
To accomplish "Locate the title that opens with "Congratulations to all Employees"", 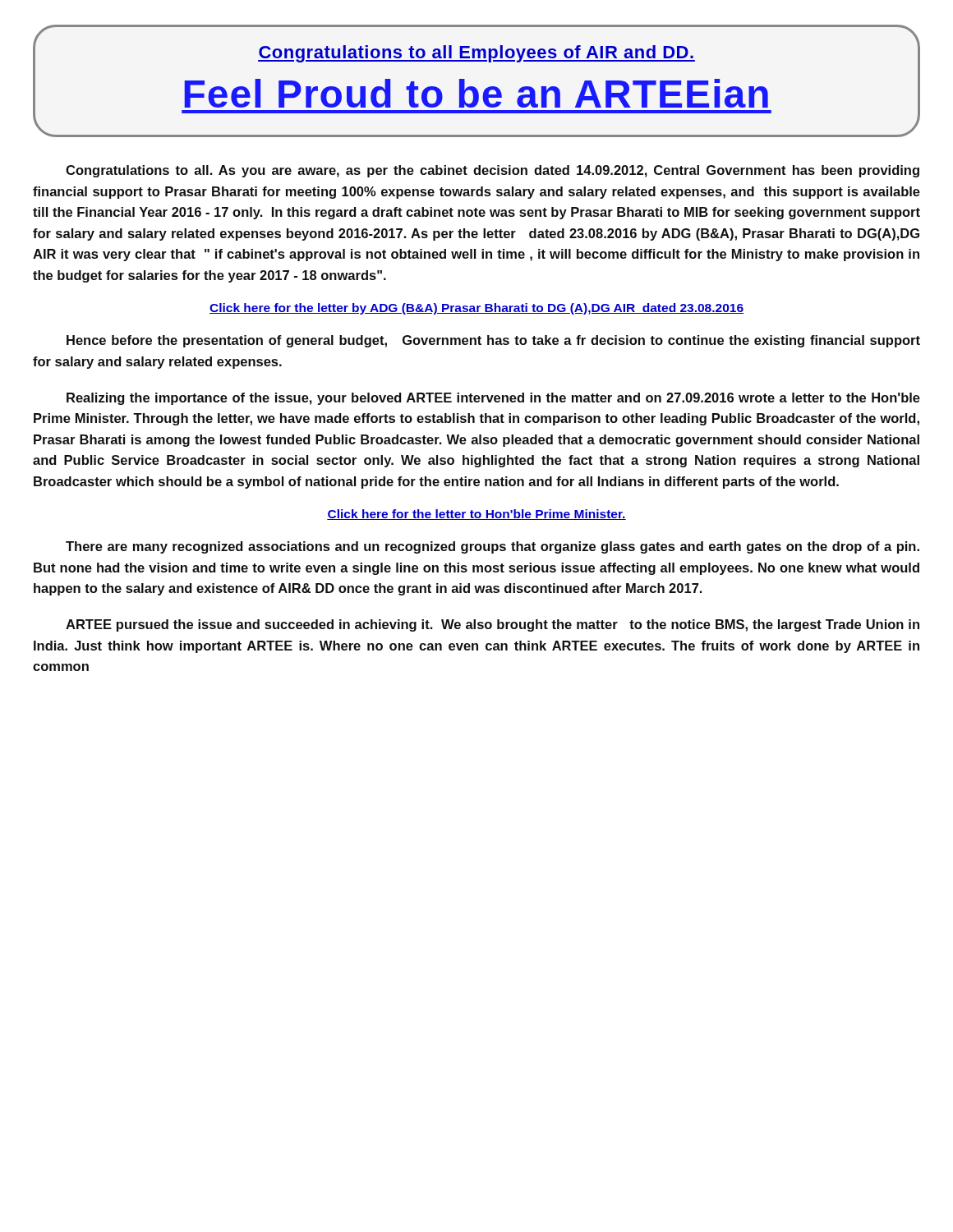I will tap(476, 81).
